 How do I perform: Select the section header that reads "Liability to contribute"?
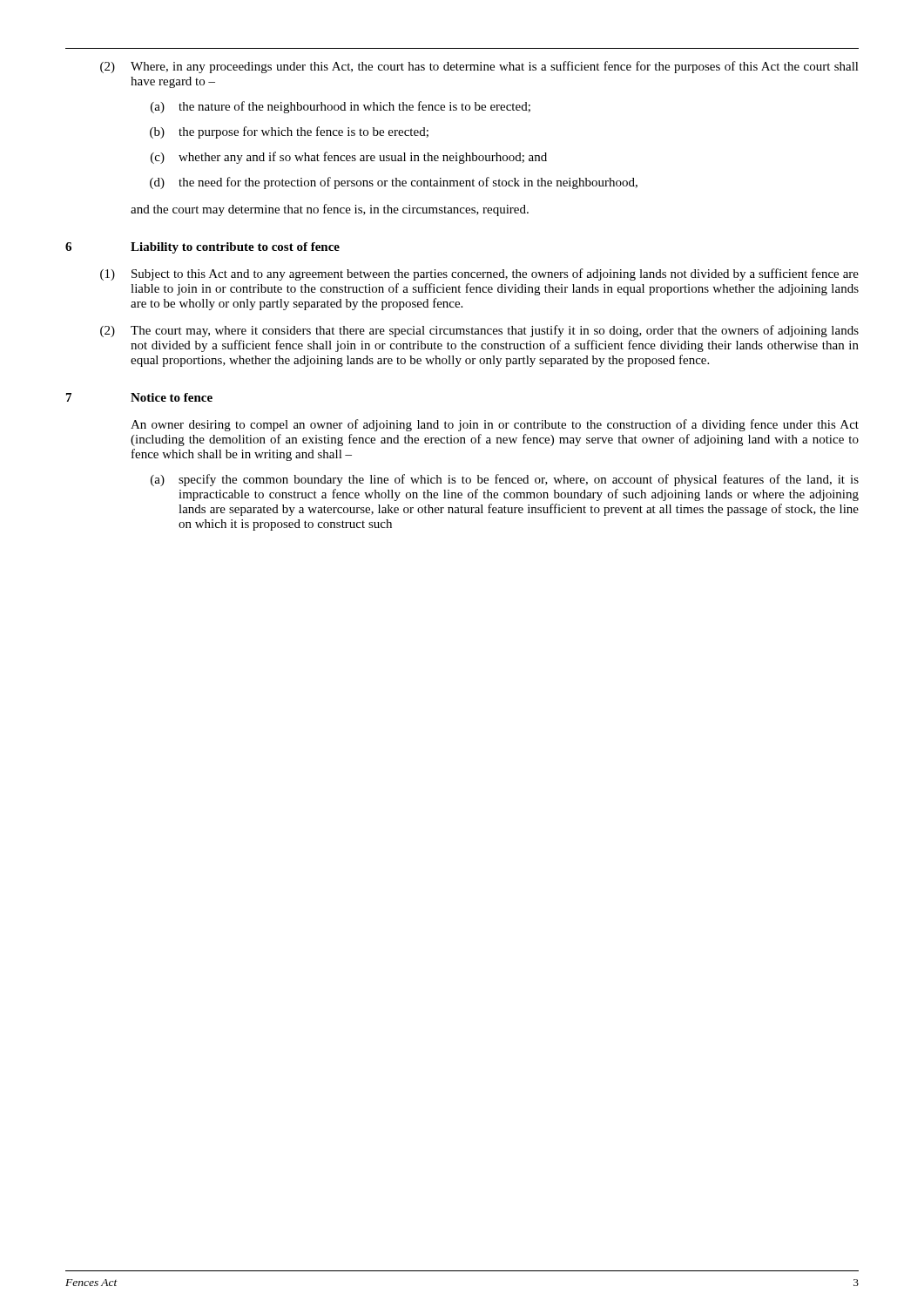coord(235,247)
